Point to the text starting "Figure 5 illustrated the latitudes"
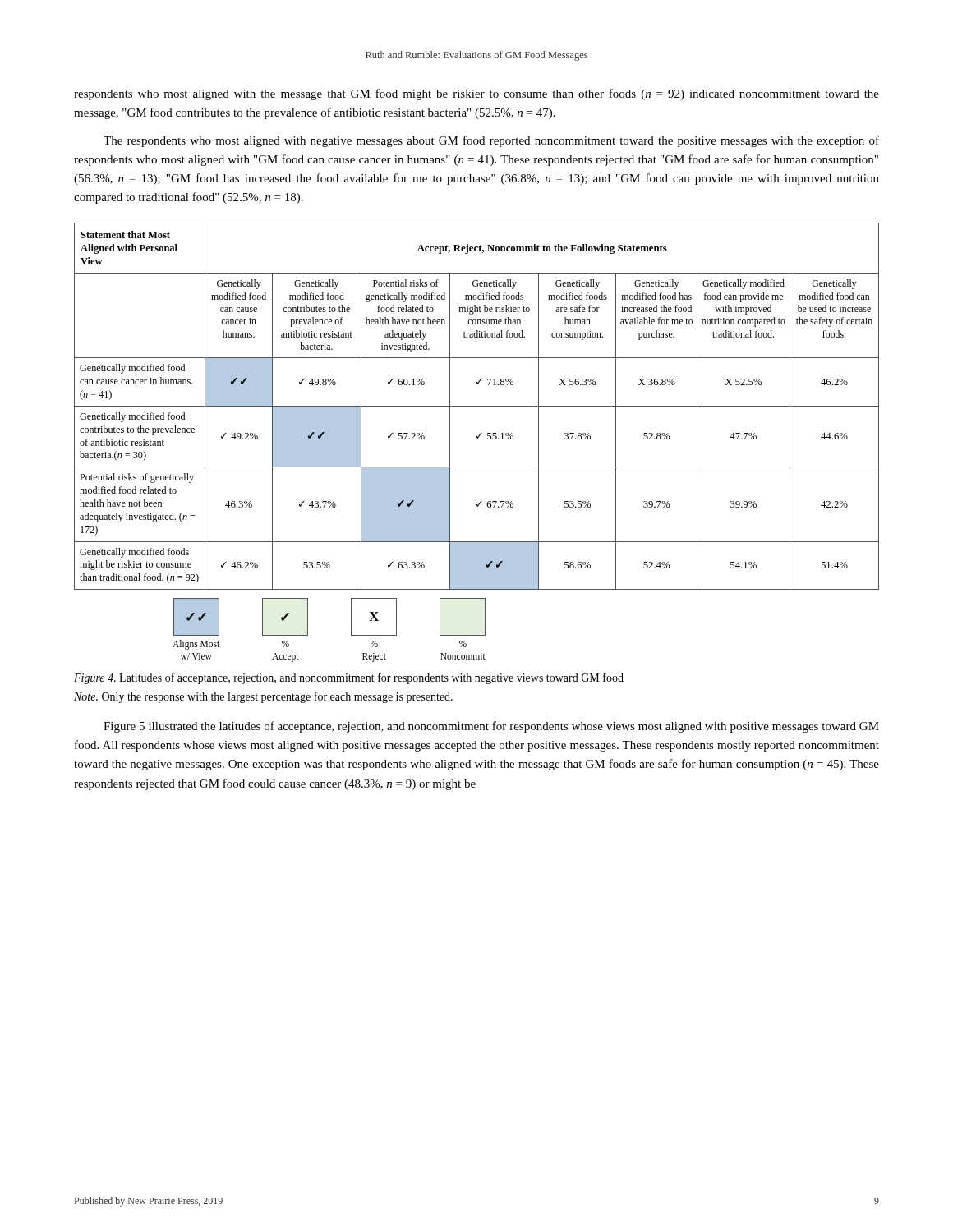 coord(476,755)
